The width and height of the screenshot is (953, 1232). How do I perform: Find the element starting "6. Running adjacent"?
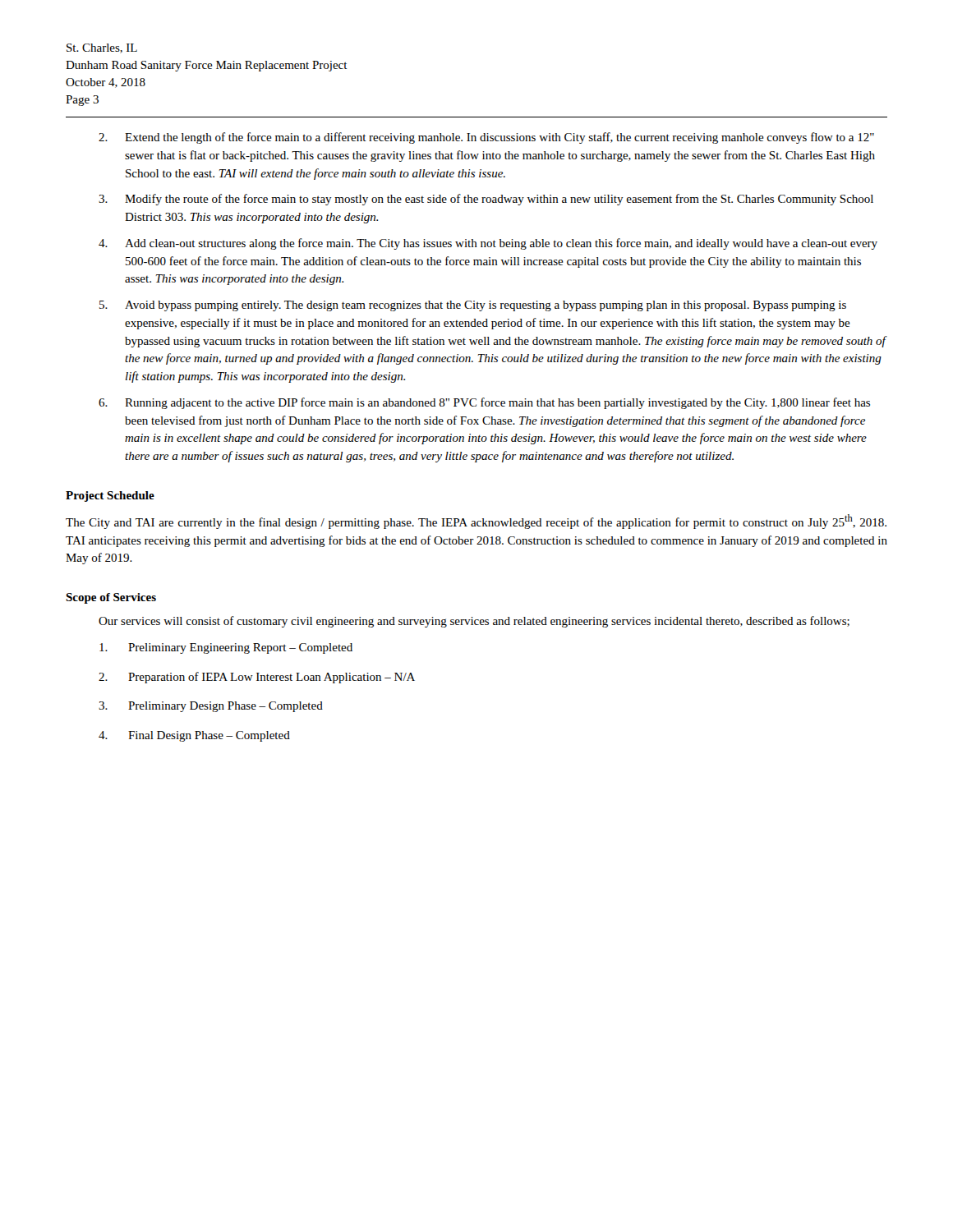[493, 430]
